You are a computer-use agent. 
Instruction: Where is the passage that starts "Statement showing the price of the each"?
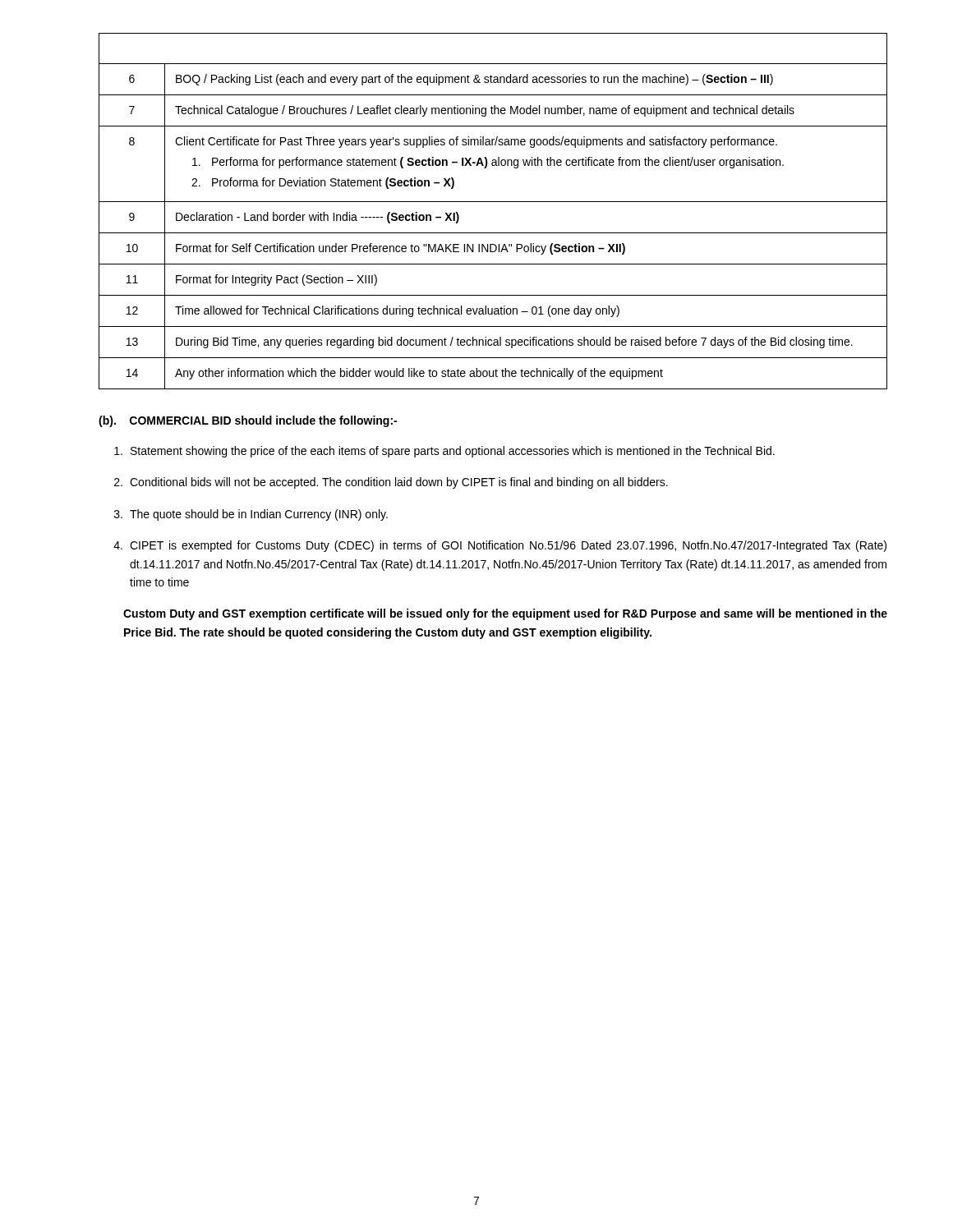493,451
